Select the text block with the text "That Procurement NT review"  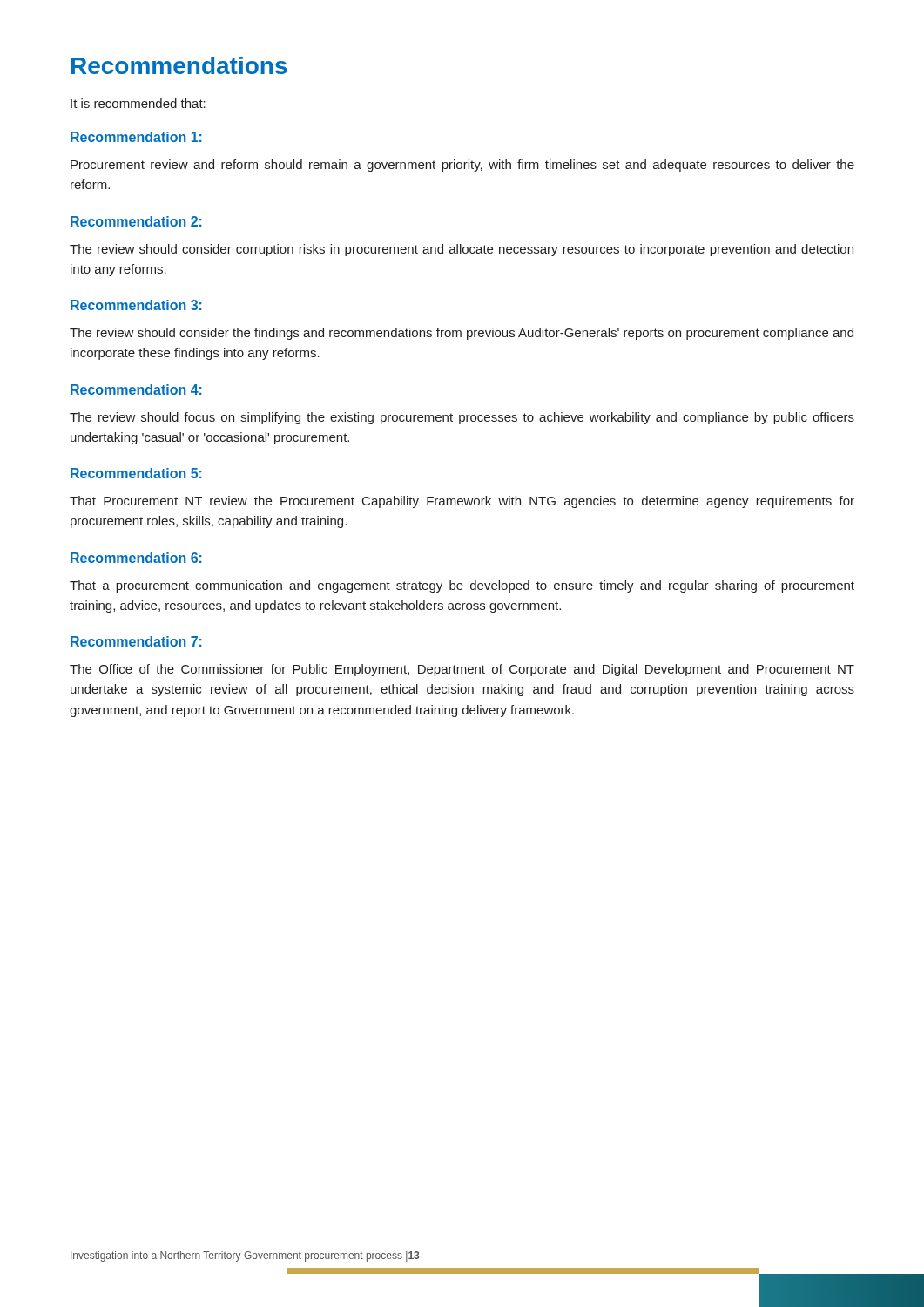pyautogui.click(x=462, y=511)
